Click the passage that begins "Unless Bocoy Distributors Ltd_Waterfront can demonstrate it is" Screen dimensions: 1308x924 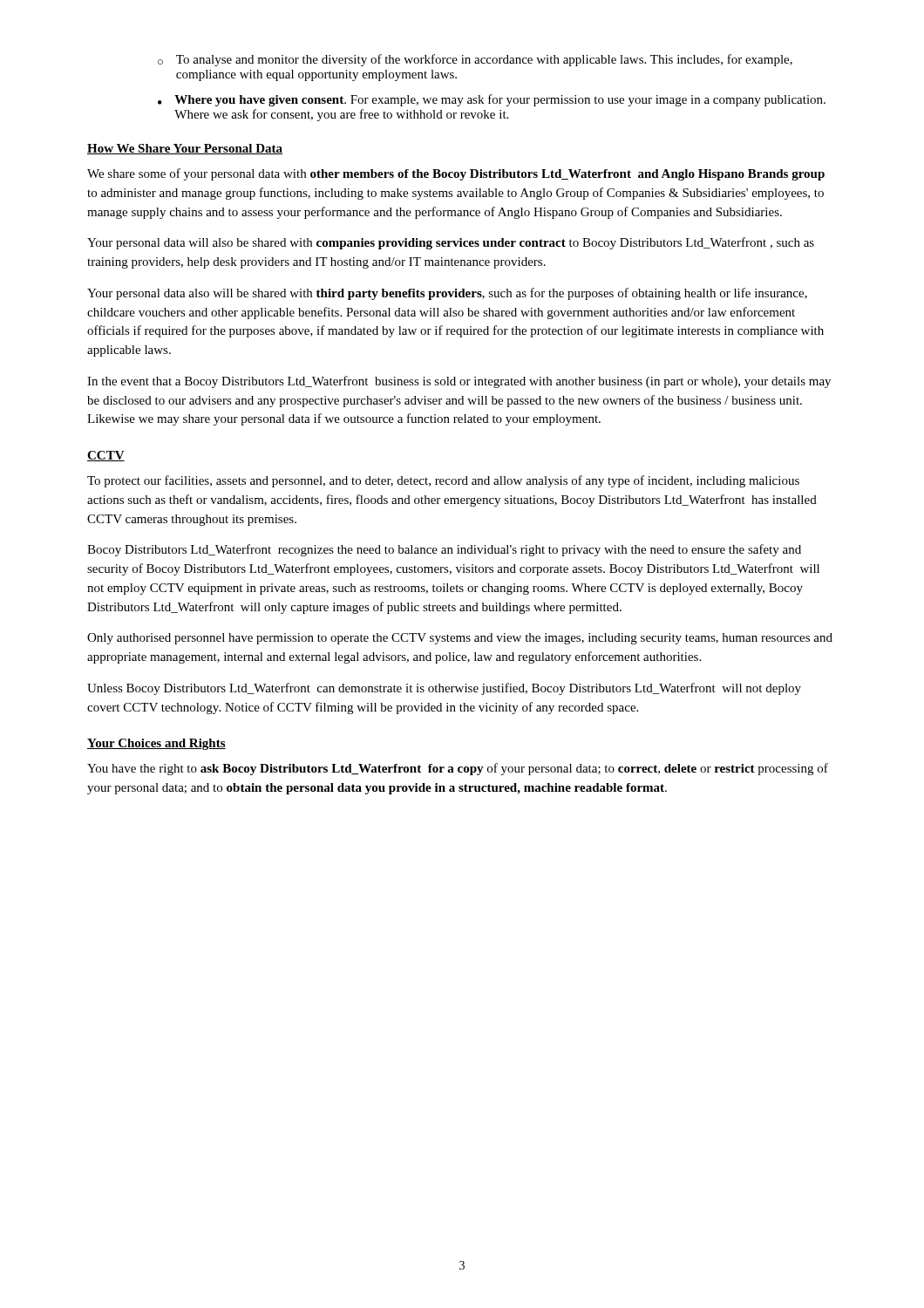click(x=444, y=697)
